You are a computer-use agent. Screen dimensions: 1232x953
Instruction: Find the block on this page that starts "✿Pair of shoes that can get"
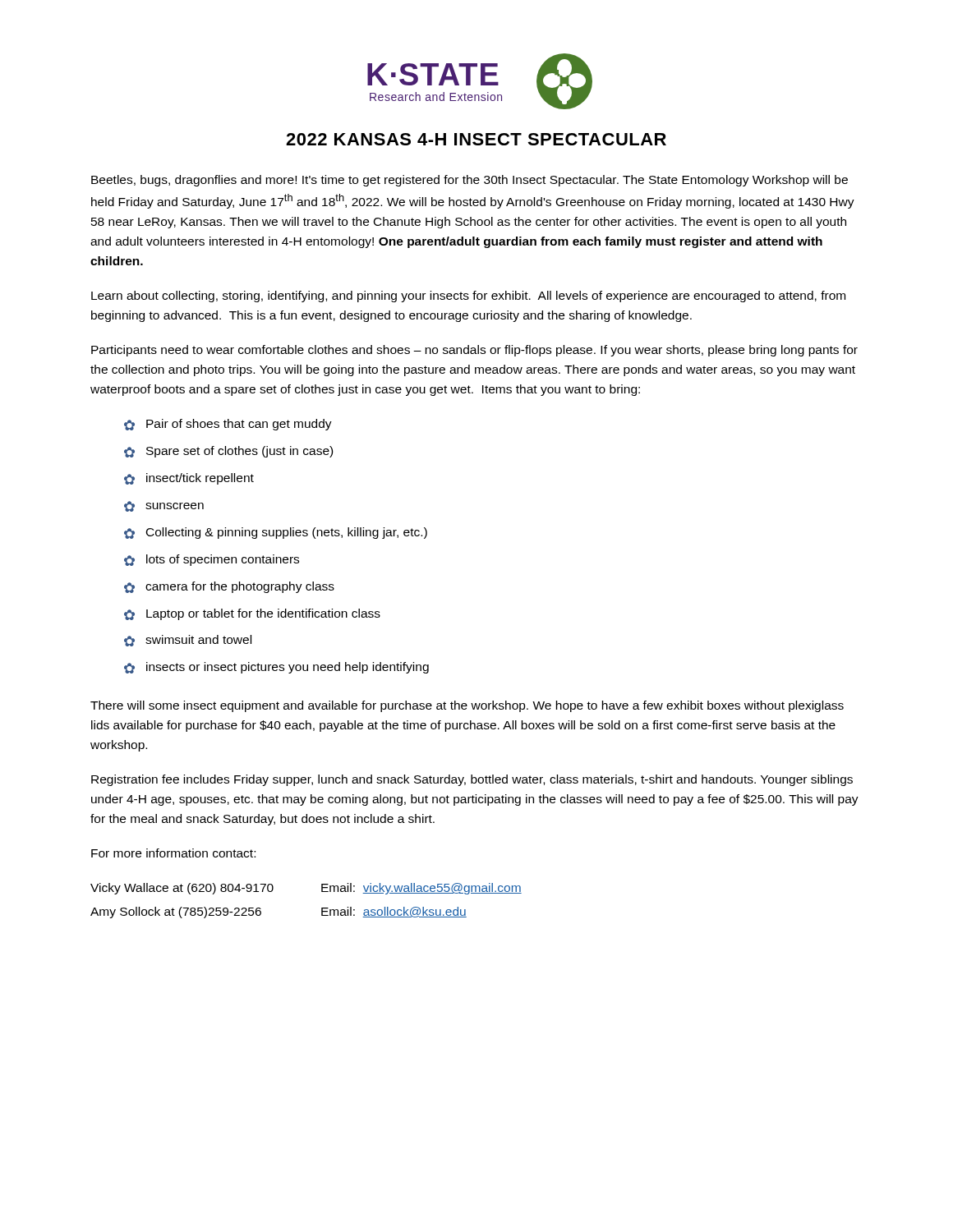coord(227,426)
